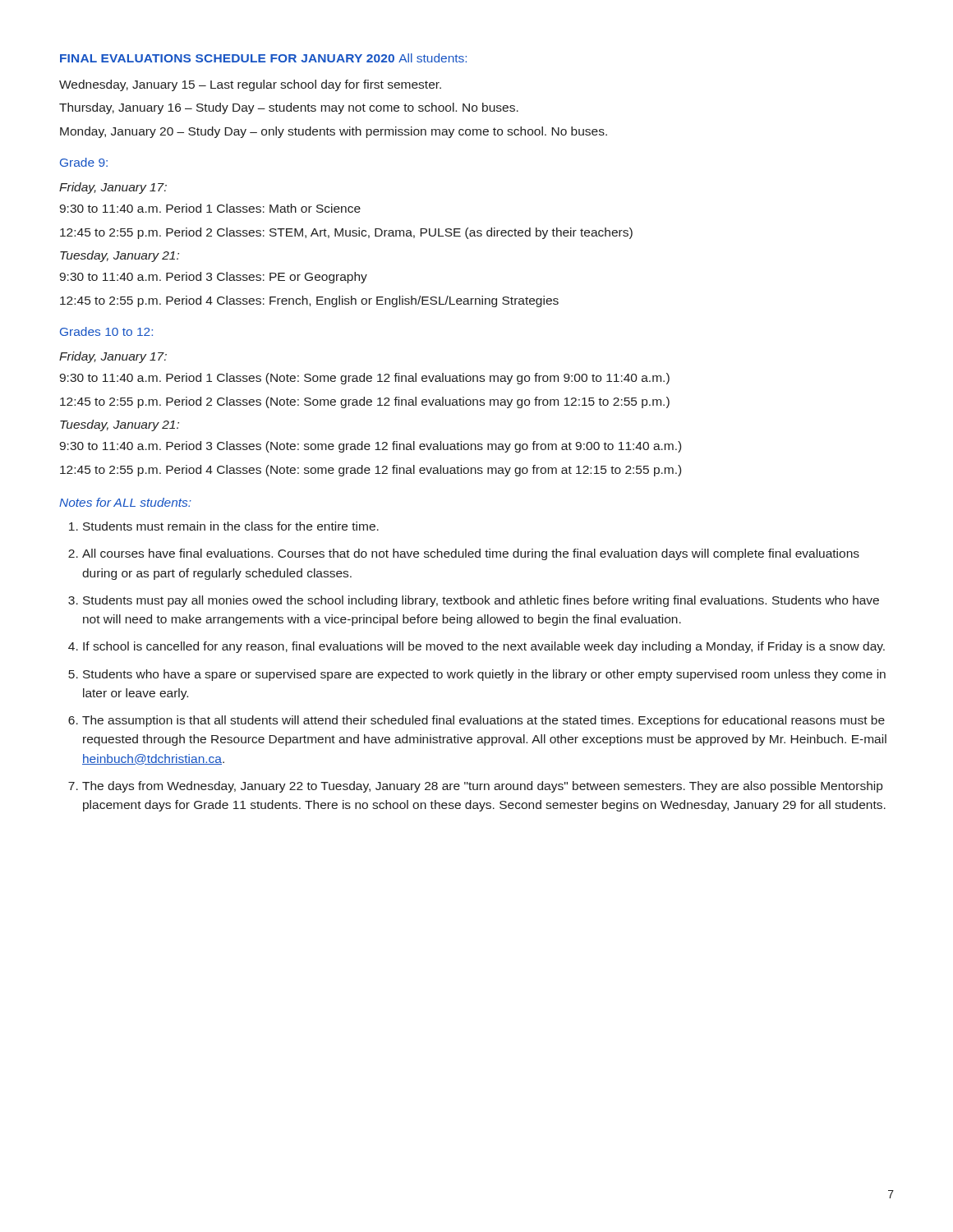Viewport: 953px width, 1232px height.
Task: Click on the text block starting "The days from Wednesday,"
Action: (484, 795)
